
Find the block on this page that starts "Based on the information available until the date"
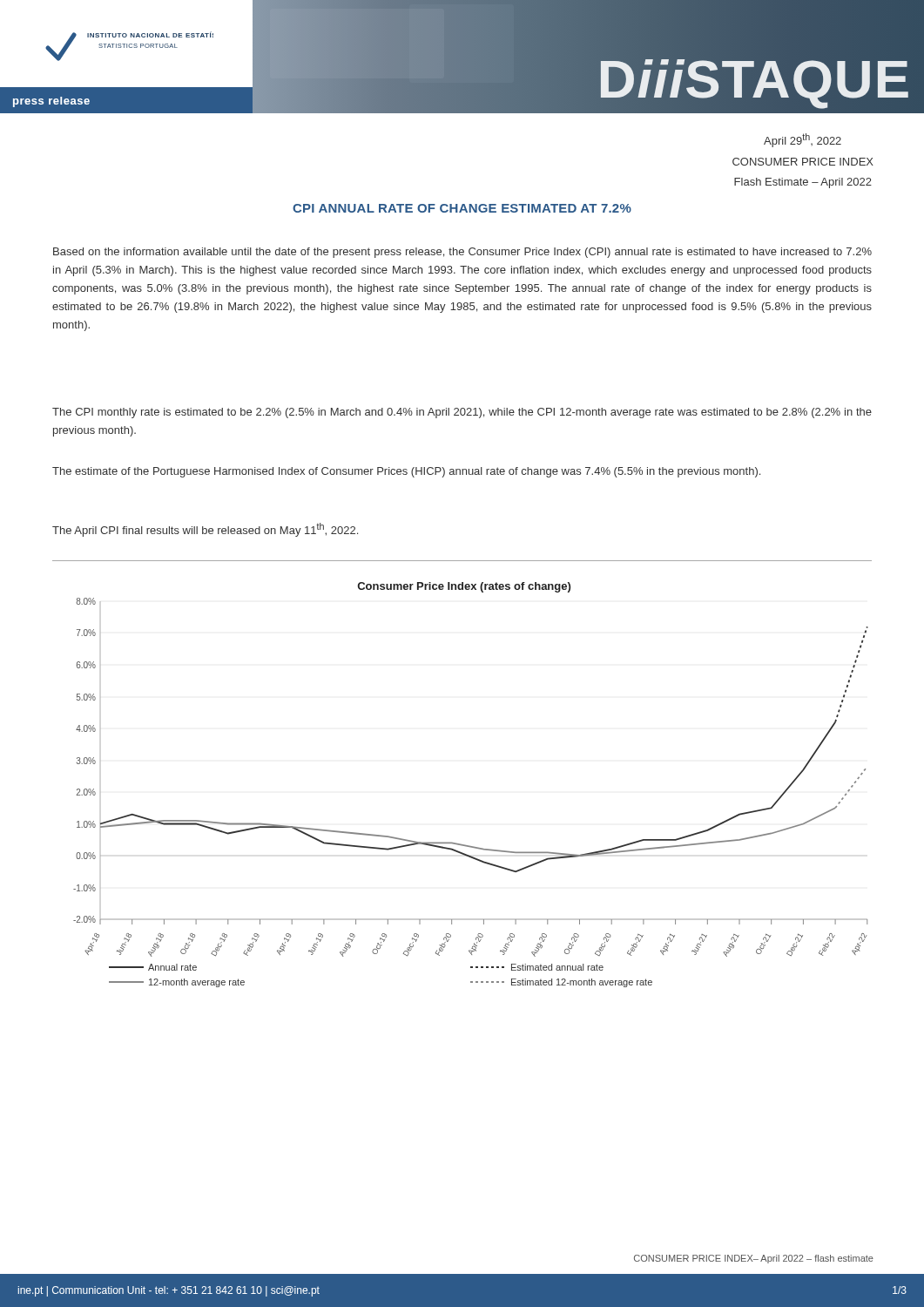coord(462,288)
